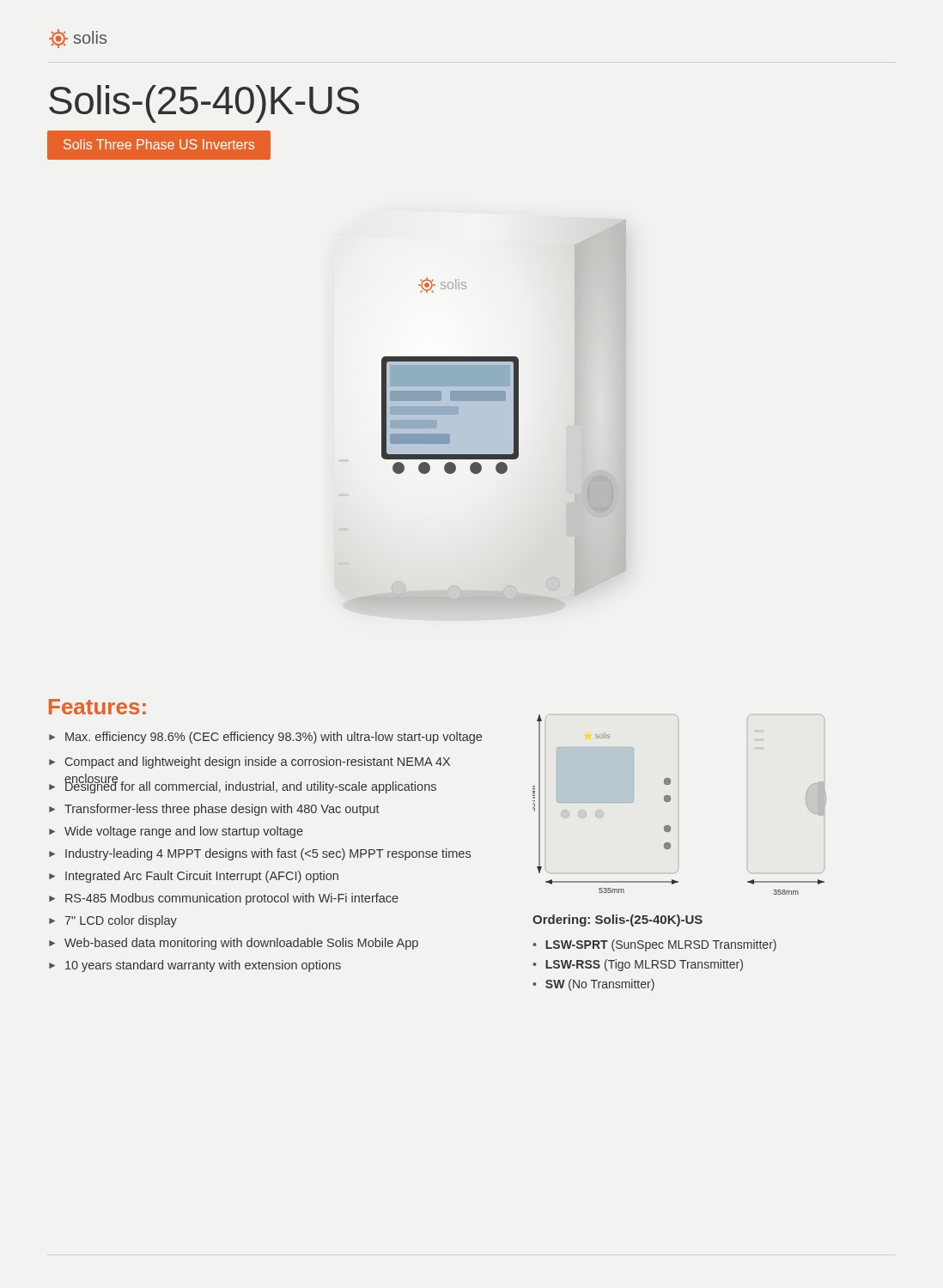943x1288 pixels.
Task: Point to the region starting "• SW (No Transmitter)"
Action: pyautogui.click(x=594, y=984)
